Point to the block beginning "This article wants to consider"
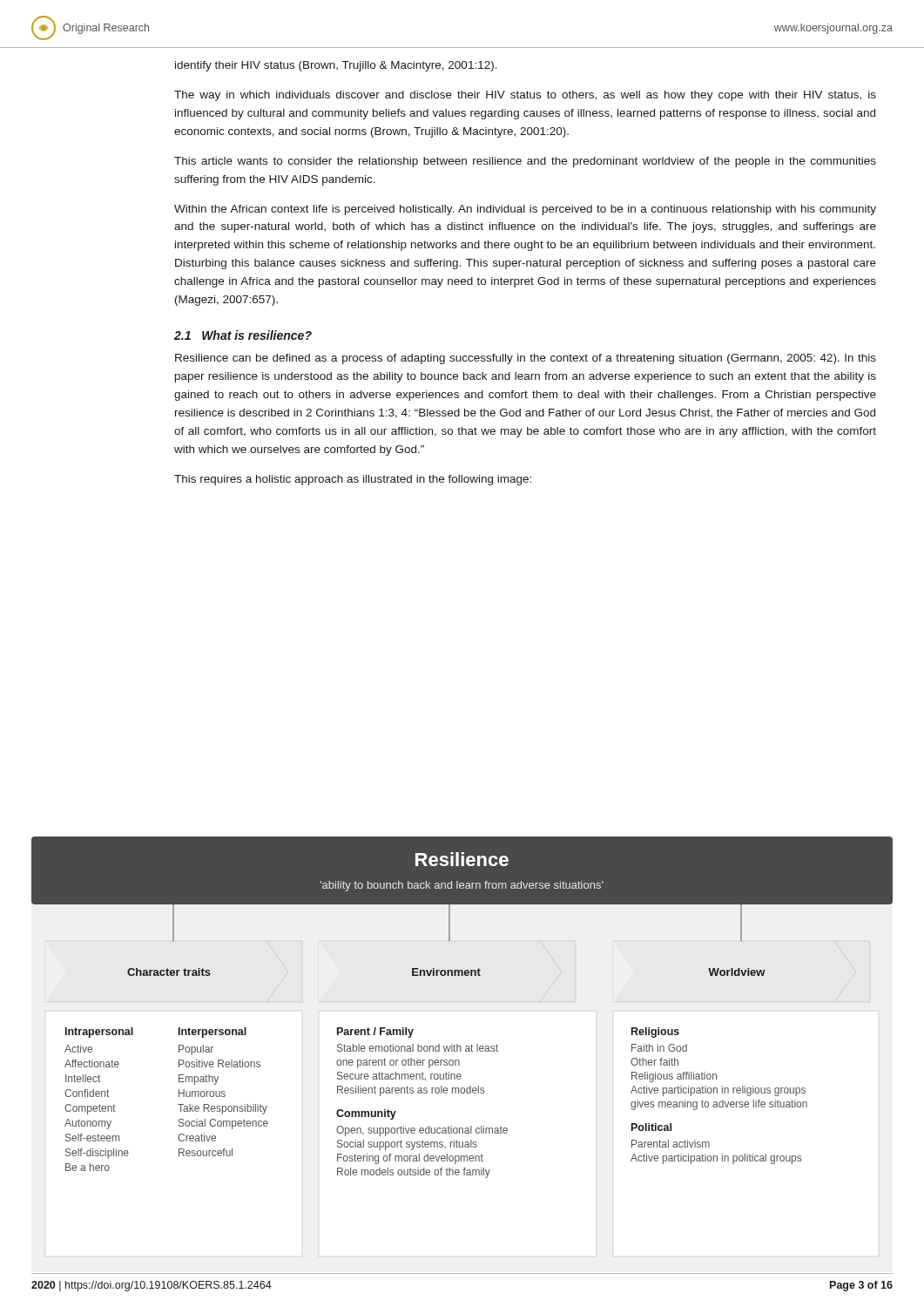 [x=525, y=170]
